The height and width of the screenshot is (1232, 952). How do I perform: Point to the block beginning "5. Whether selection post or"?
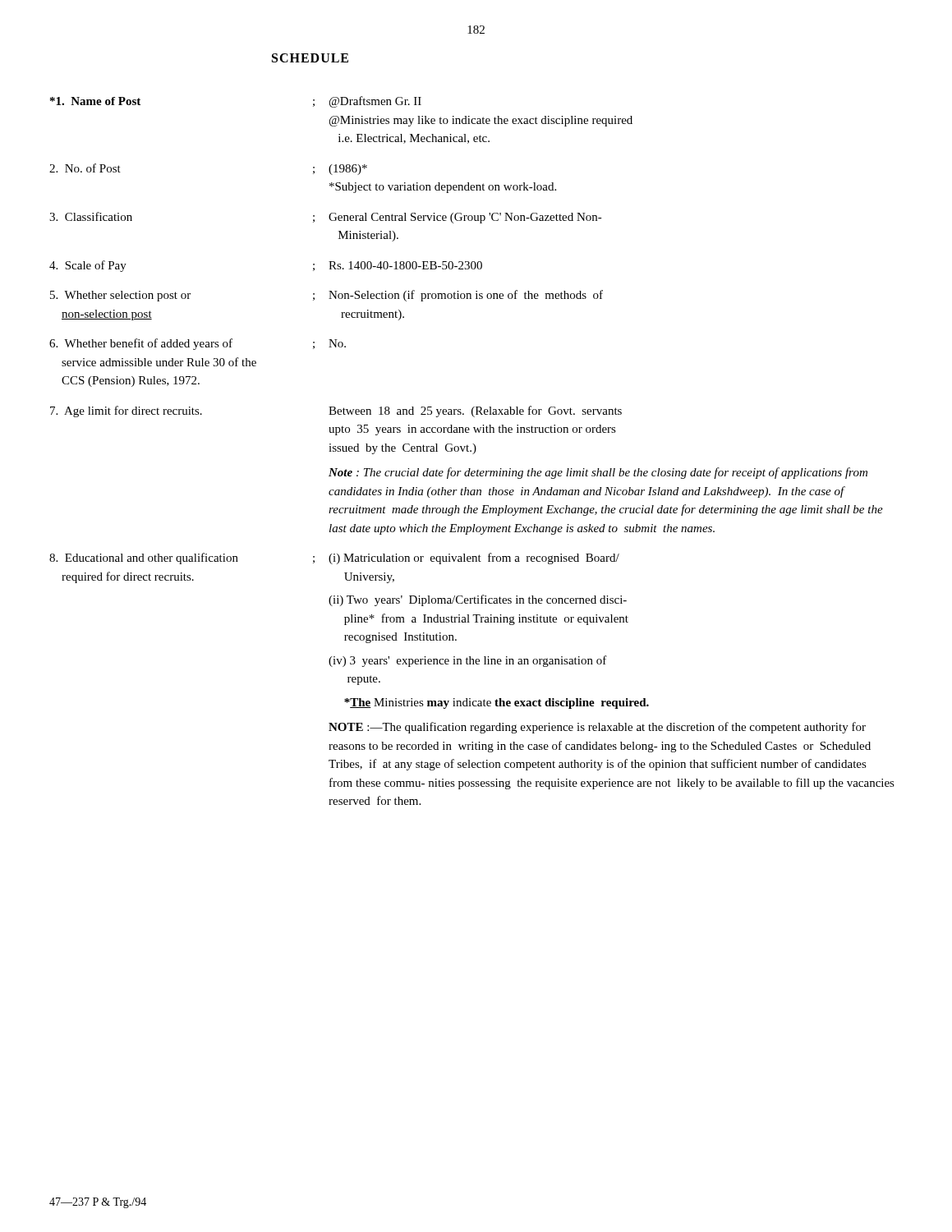tap(476, 304)
